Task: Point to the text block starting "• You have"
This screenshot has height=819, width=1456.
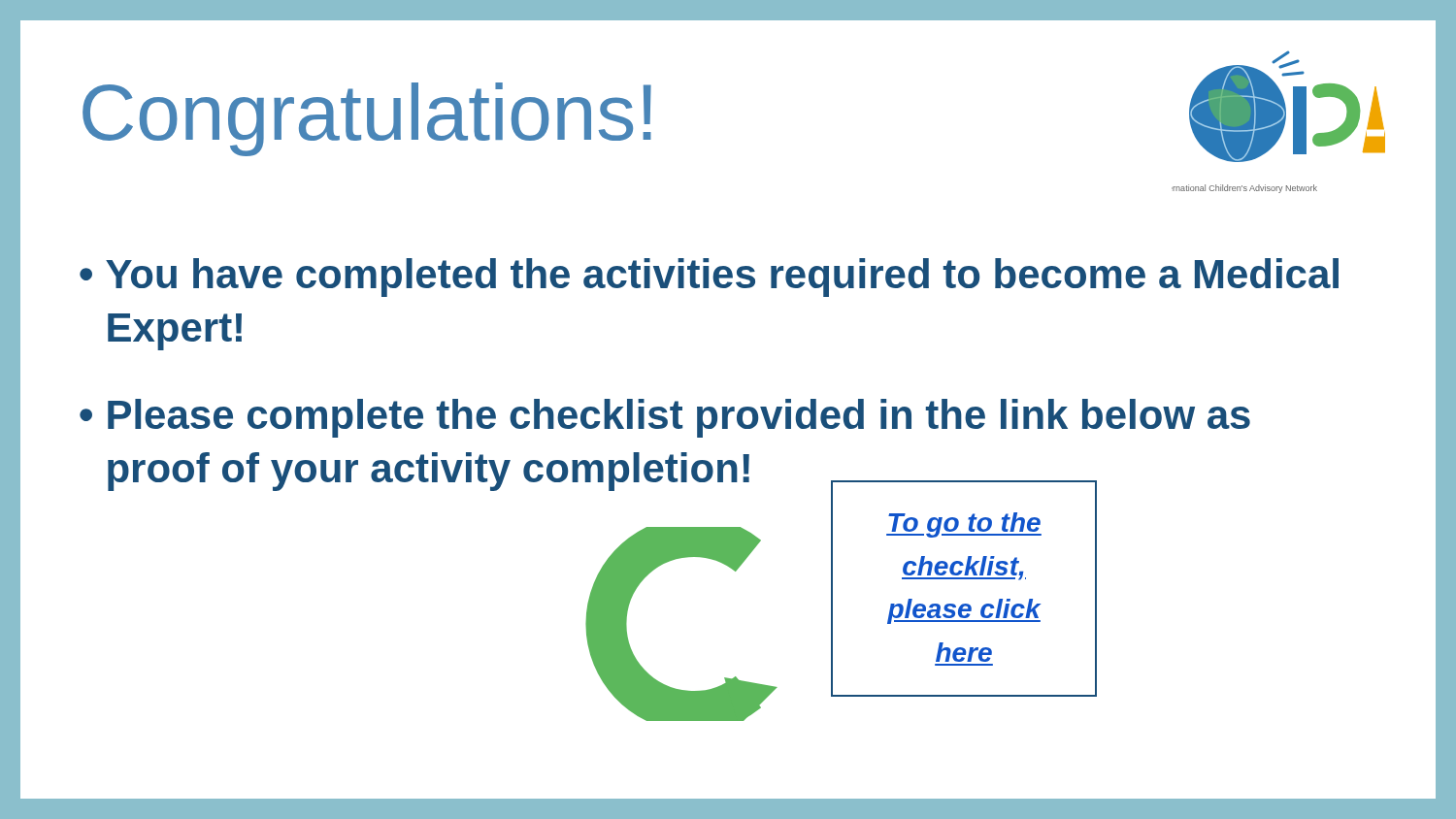Action: point(739,301)
